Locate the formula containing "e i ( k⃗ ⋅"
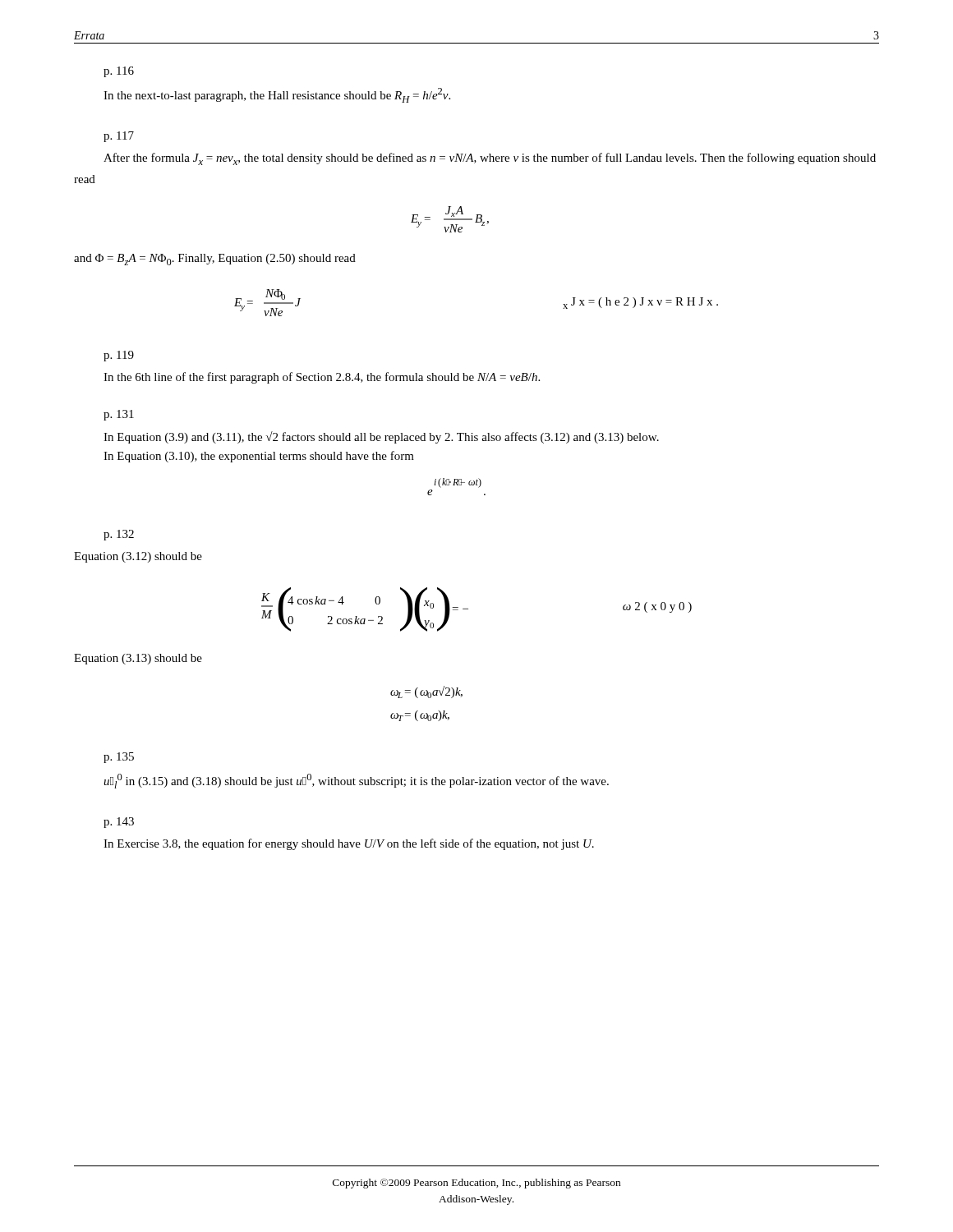This screenshot has width=953, height=1232. pyautogui.click(x=476, y=490)
